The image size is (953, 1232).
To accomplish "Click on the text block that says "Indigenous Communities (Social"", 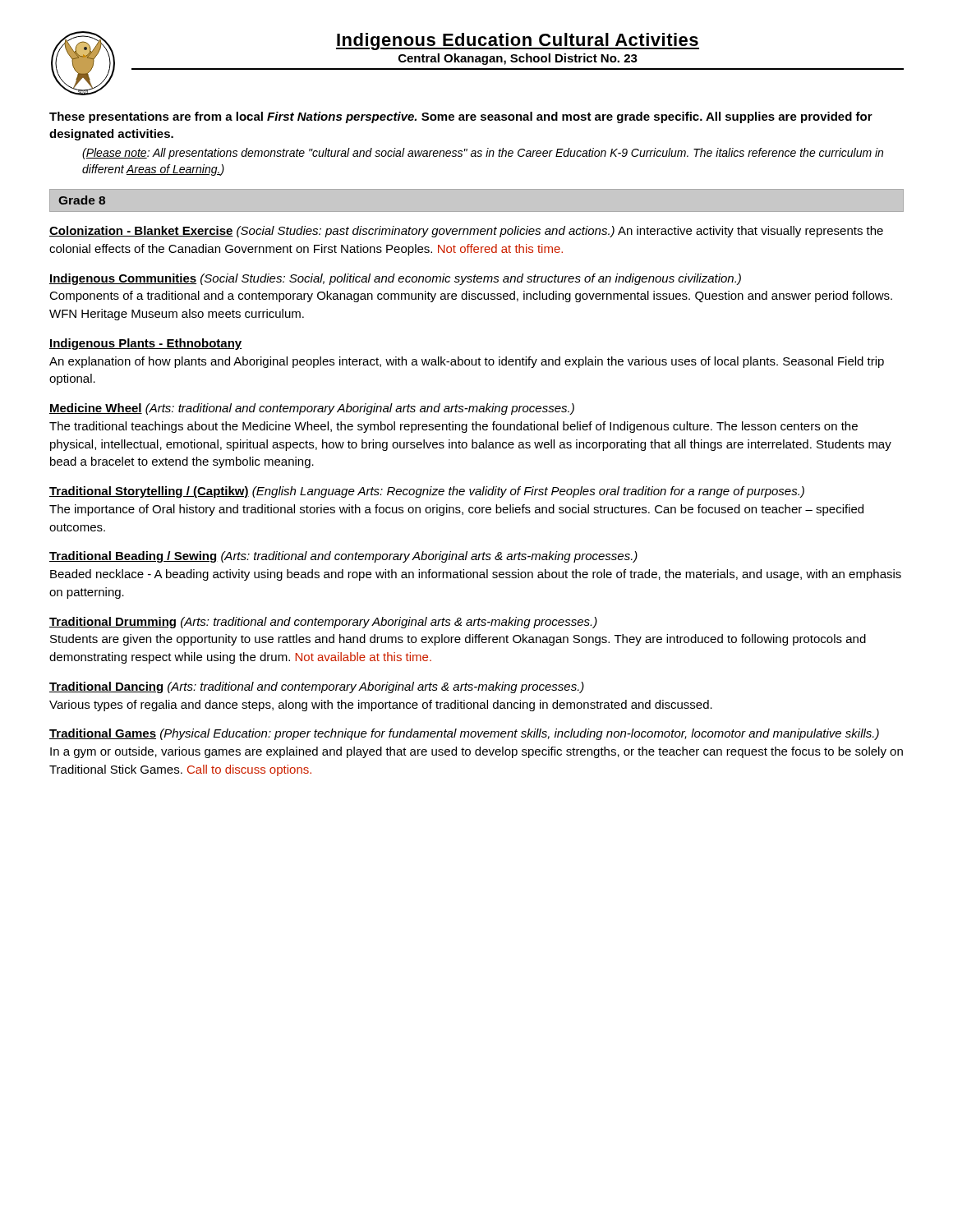I will (471, 296).
